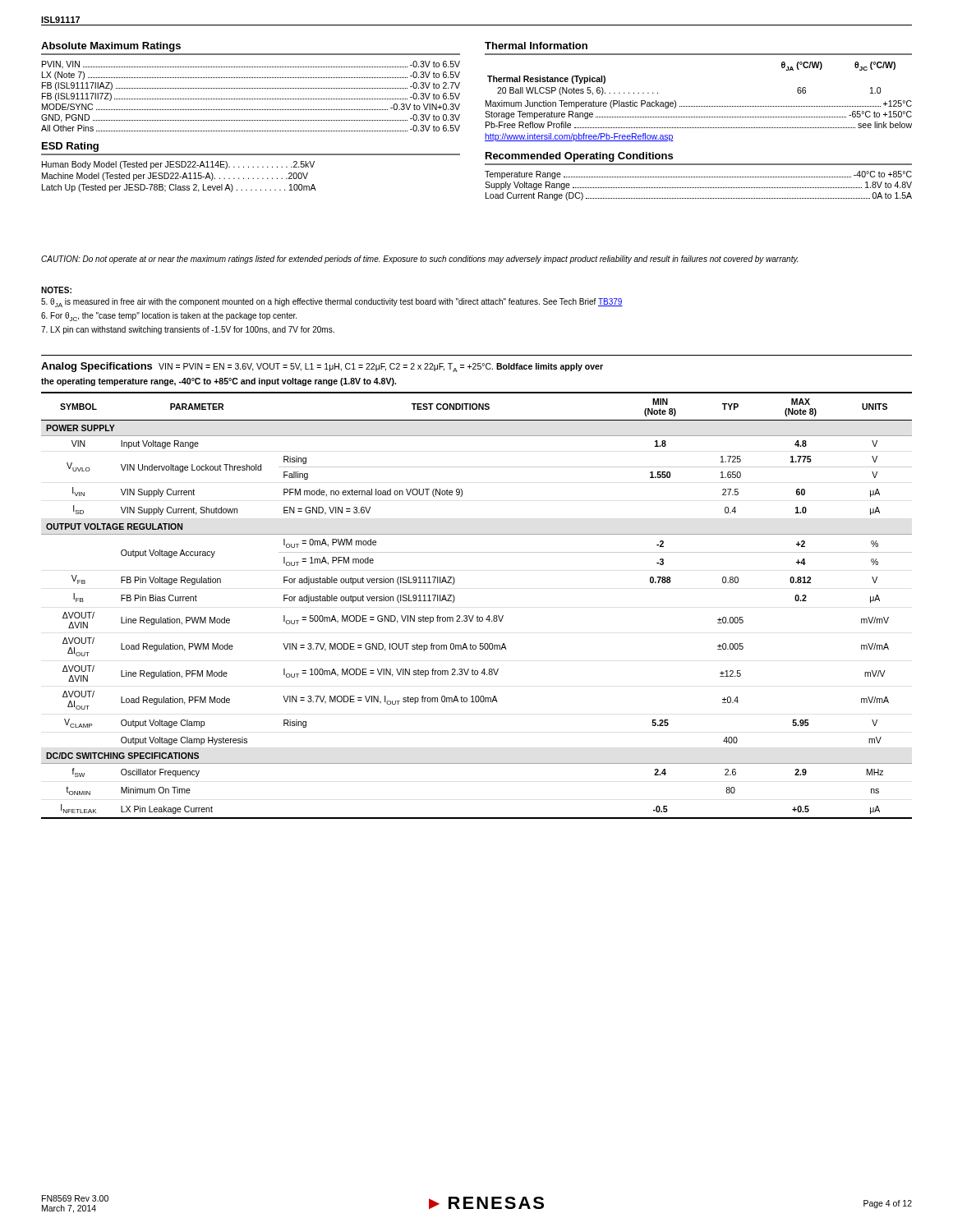Click on the text block containing "Temperature Range-40°C to +85°C Supply Voltage"
This screenshot has width=953, height=1232.
tap(698, 185)
